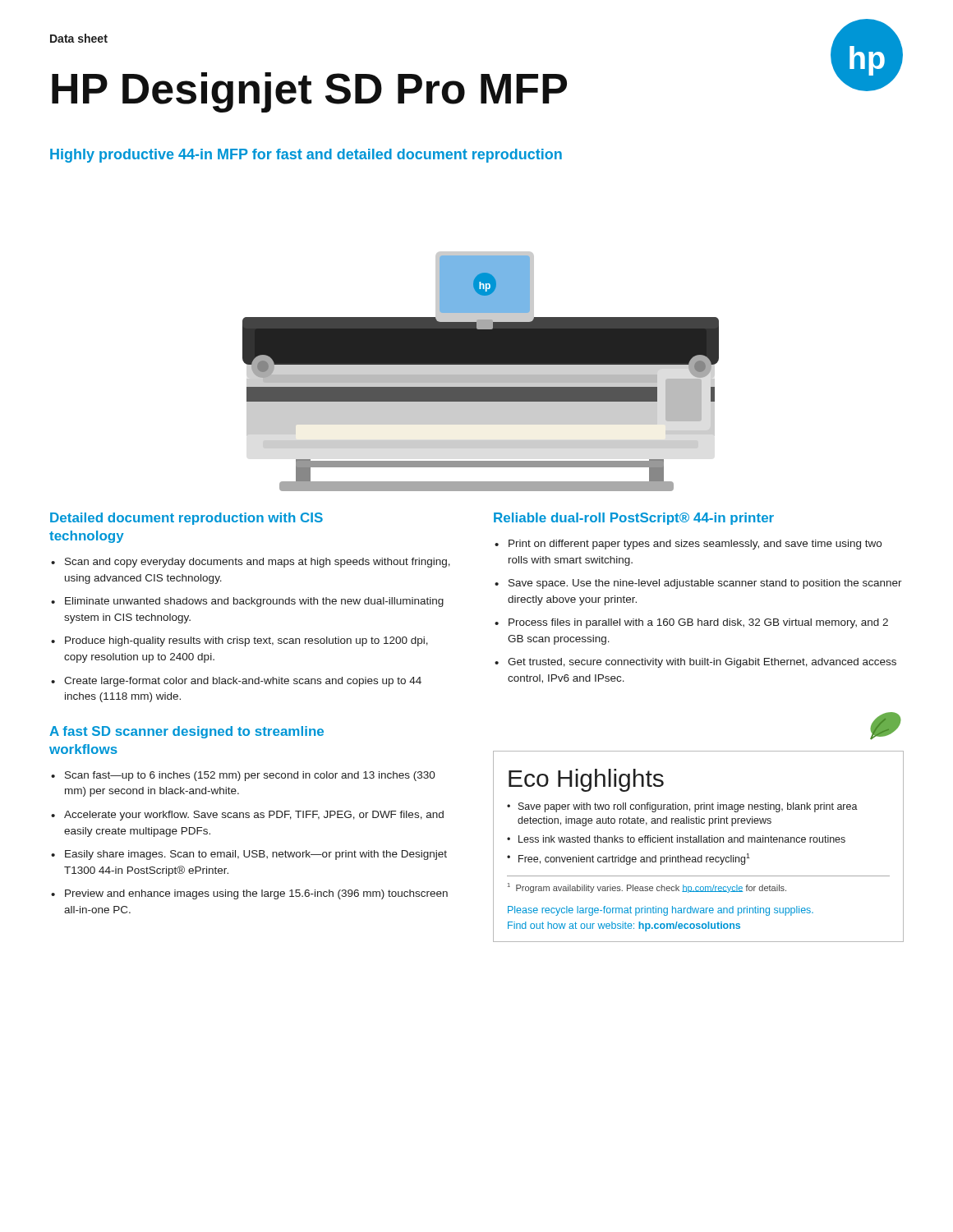Viewport: 953px width, 1232px height.
Task: Click the passage that begins "Please recycle large-format printing hardware and"
Action: 660,918
